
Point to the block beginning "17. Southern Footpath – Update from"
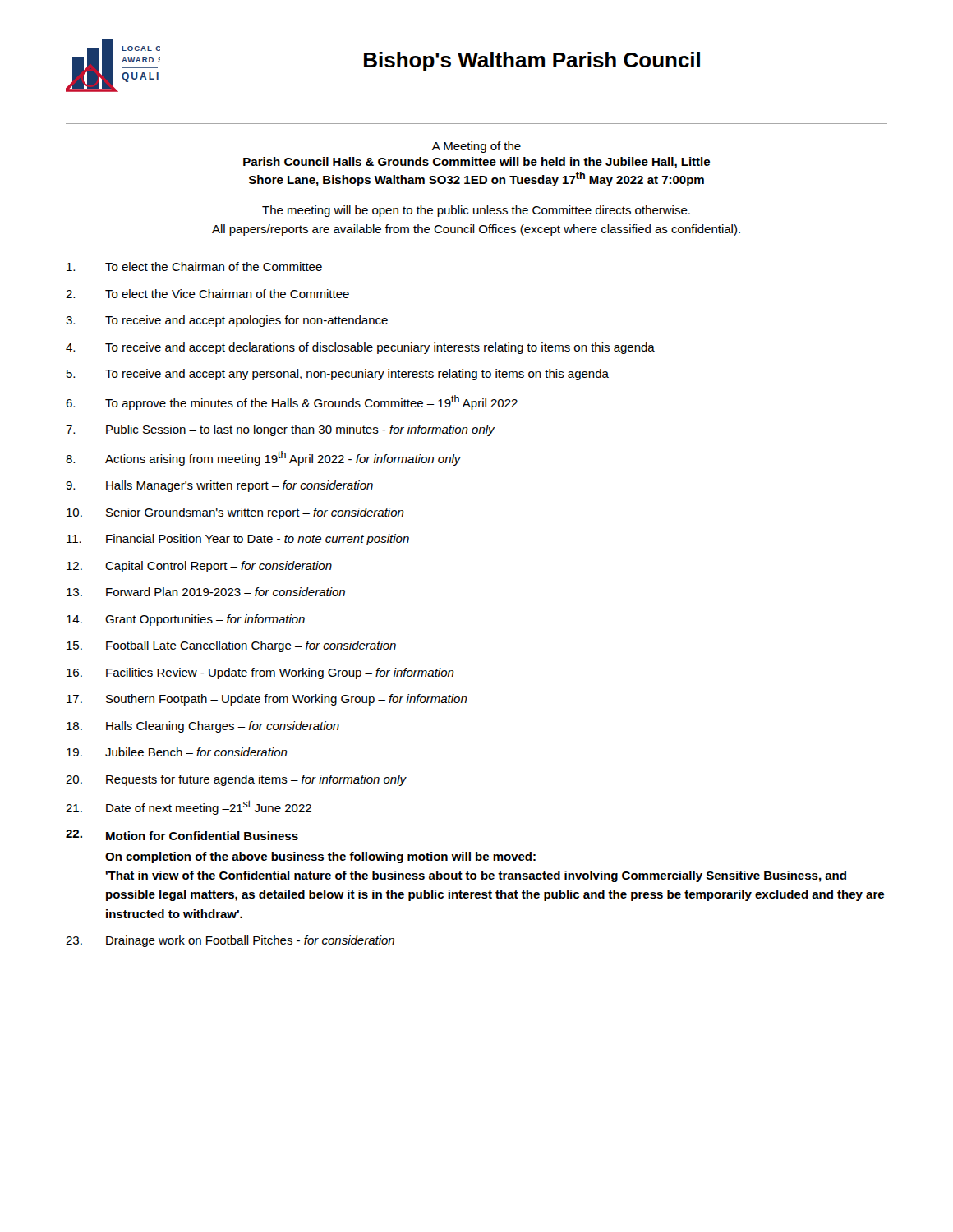(x=476, y=699)
